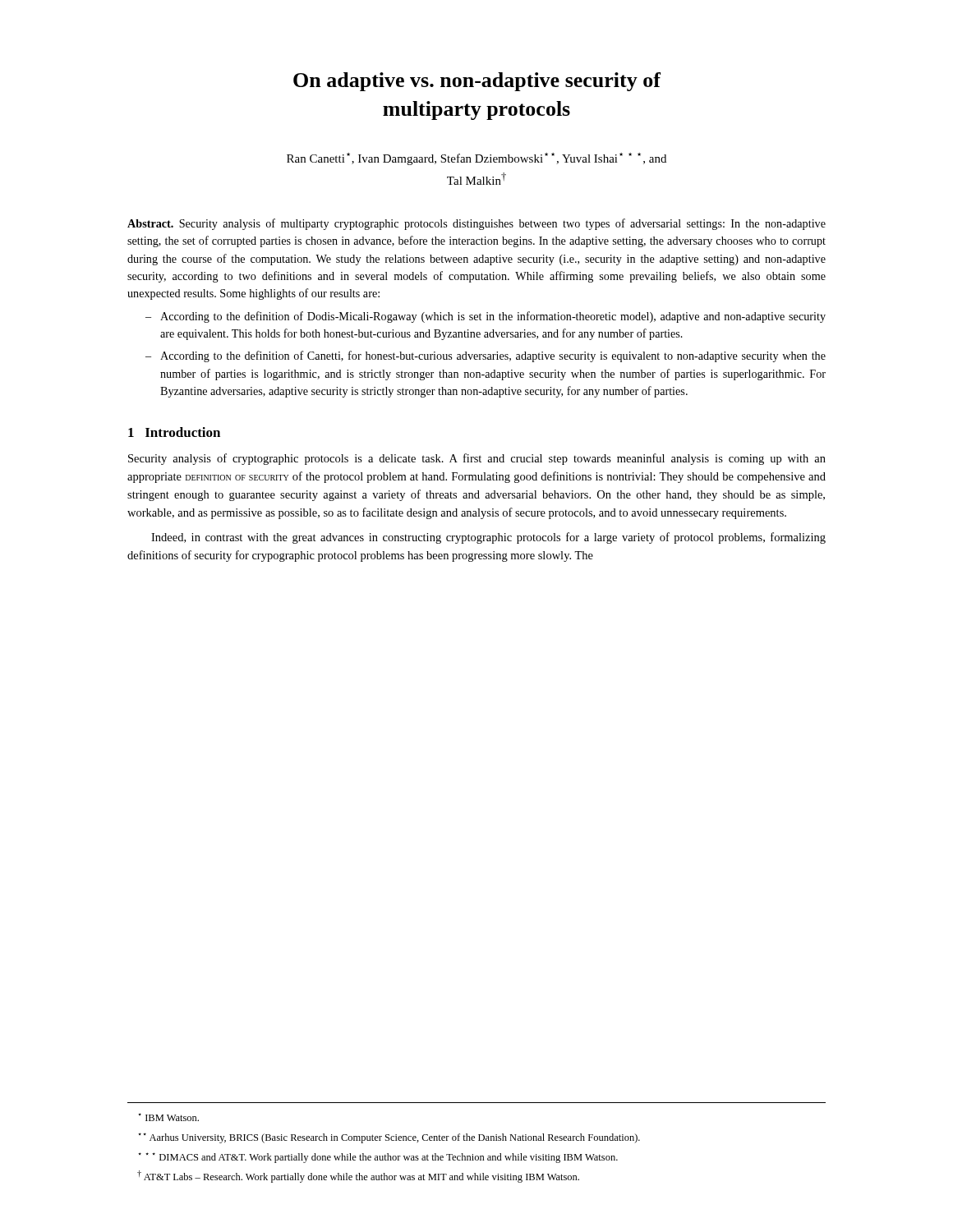Find the passage starting "On adaptive vs."

[476, 94]
